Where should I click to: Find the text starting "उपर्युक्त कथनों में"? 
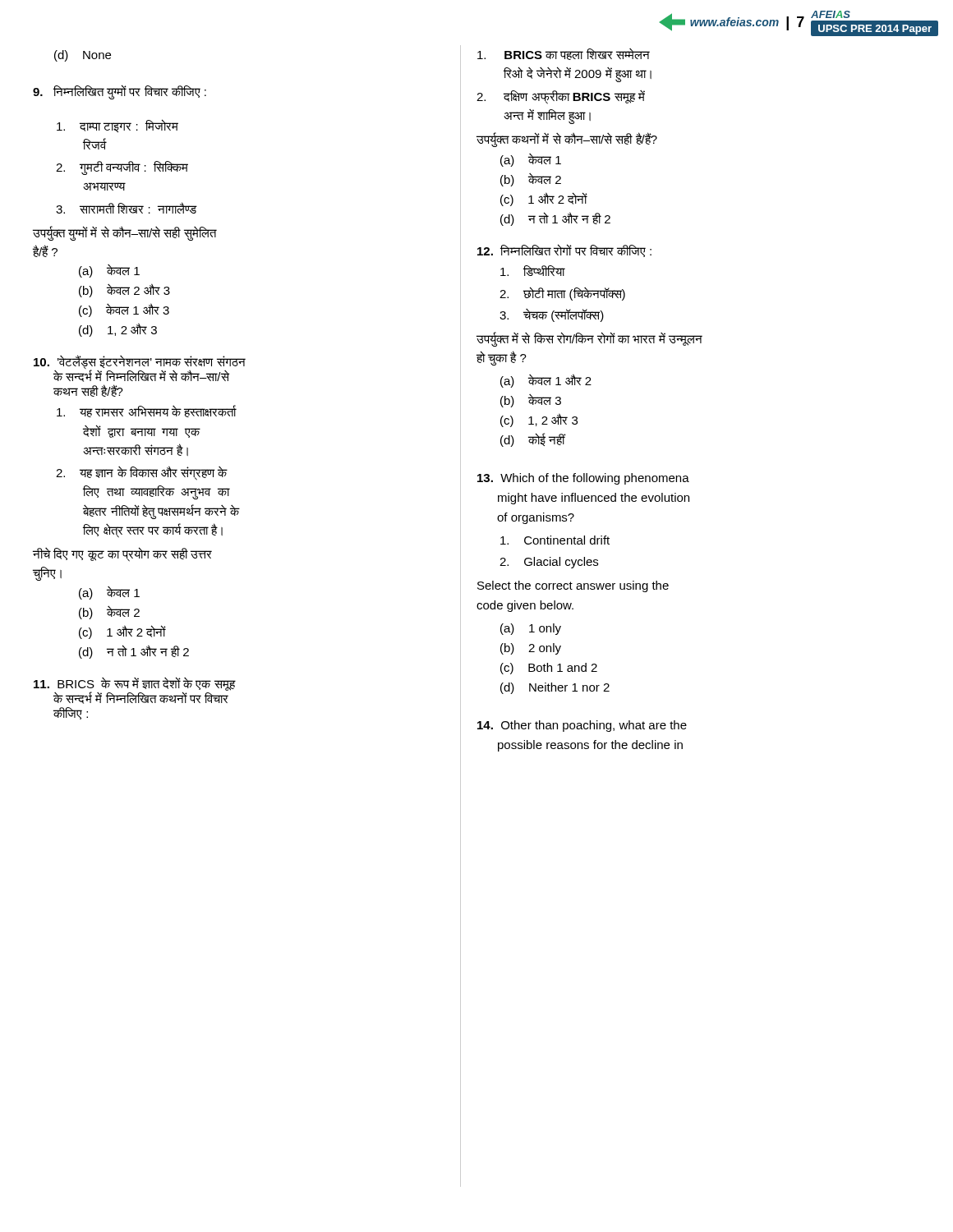tap(567, 139)
